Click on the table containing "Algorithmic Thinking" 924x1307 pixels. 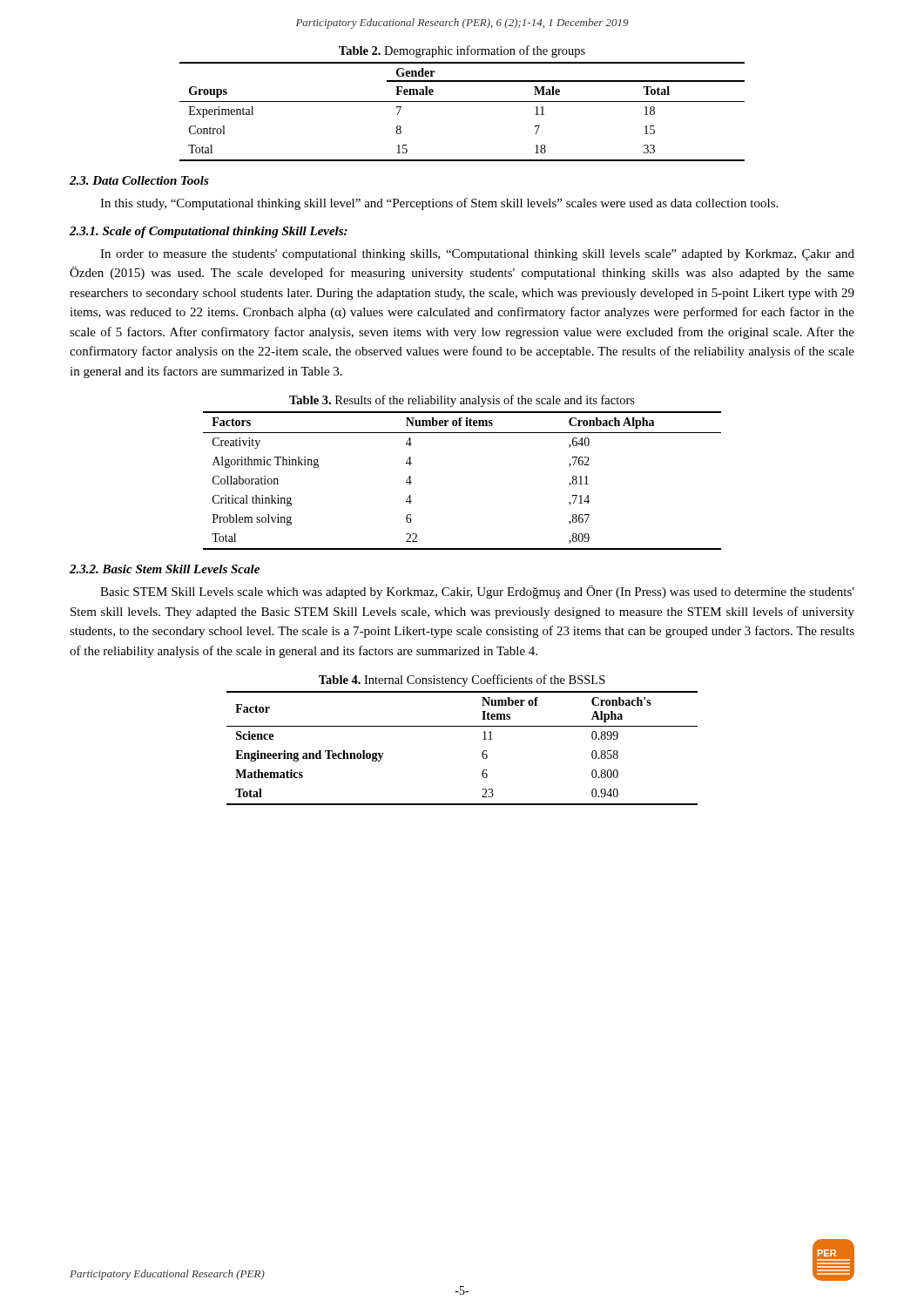coord(462,481)
